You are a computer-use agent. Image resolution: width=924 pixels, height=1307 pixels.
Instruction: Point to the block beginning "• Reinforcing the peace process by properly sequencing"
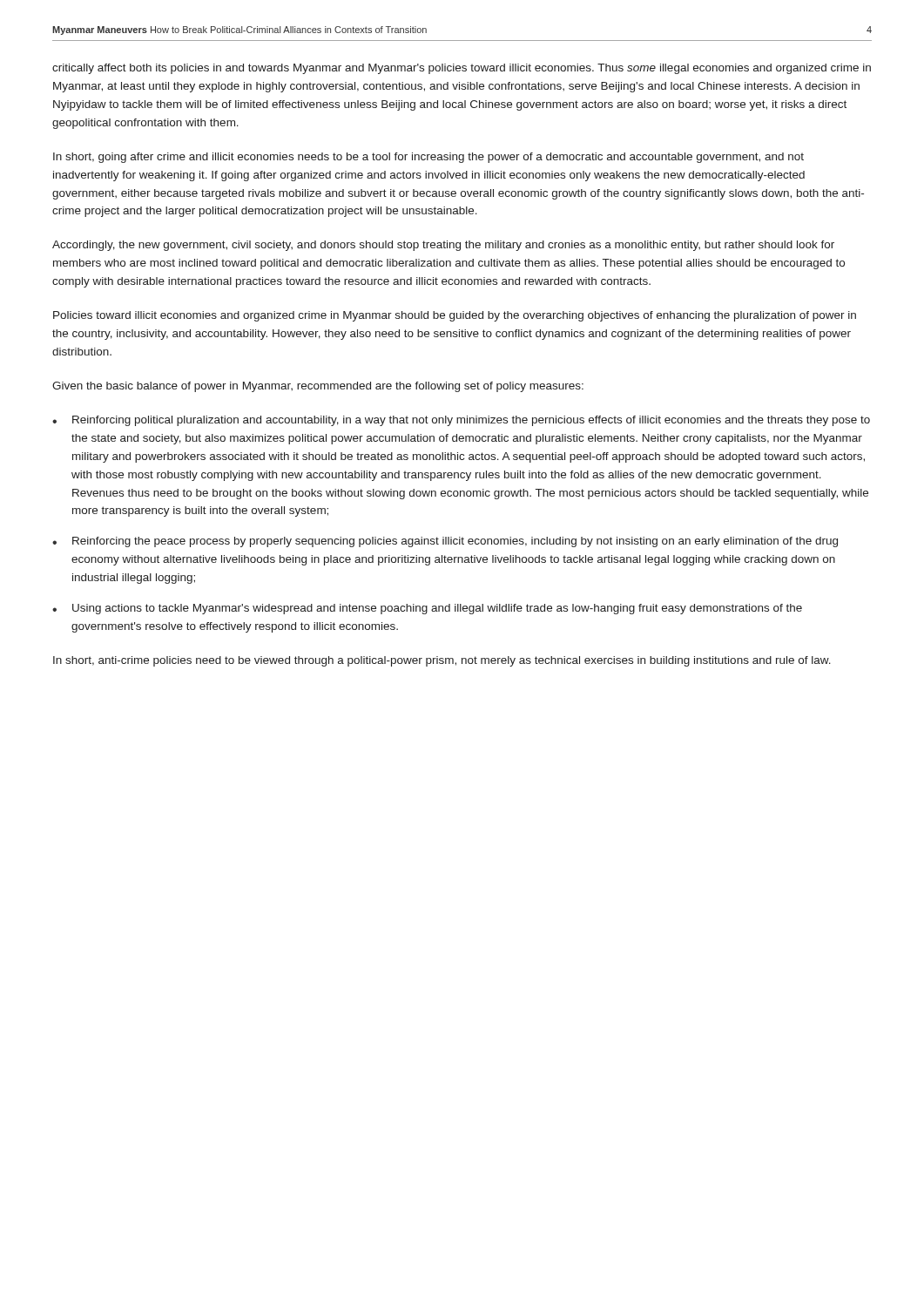pos(462,560)
